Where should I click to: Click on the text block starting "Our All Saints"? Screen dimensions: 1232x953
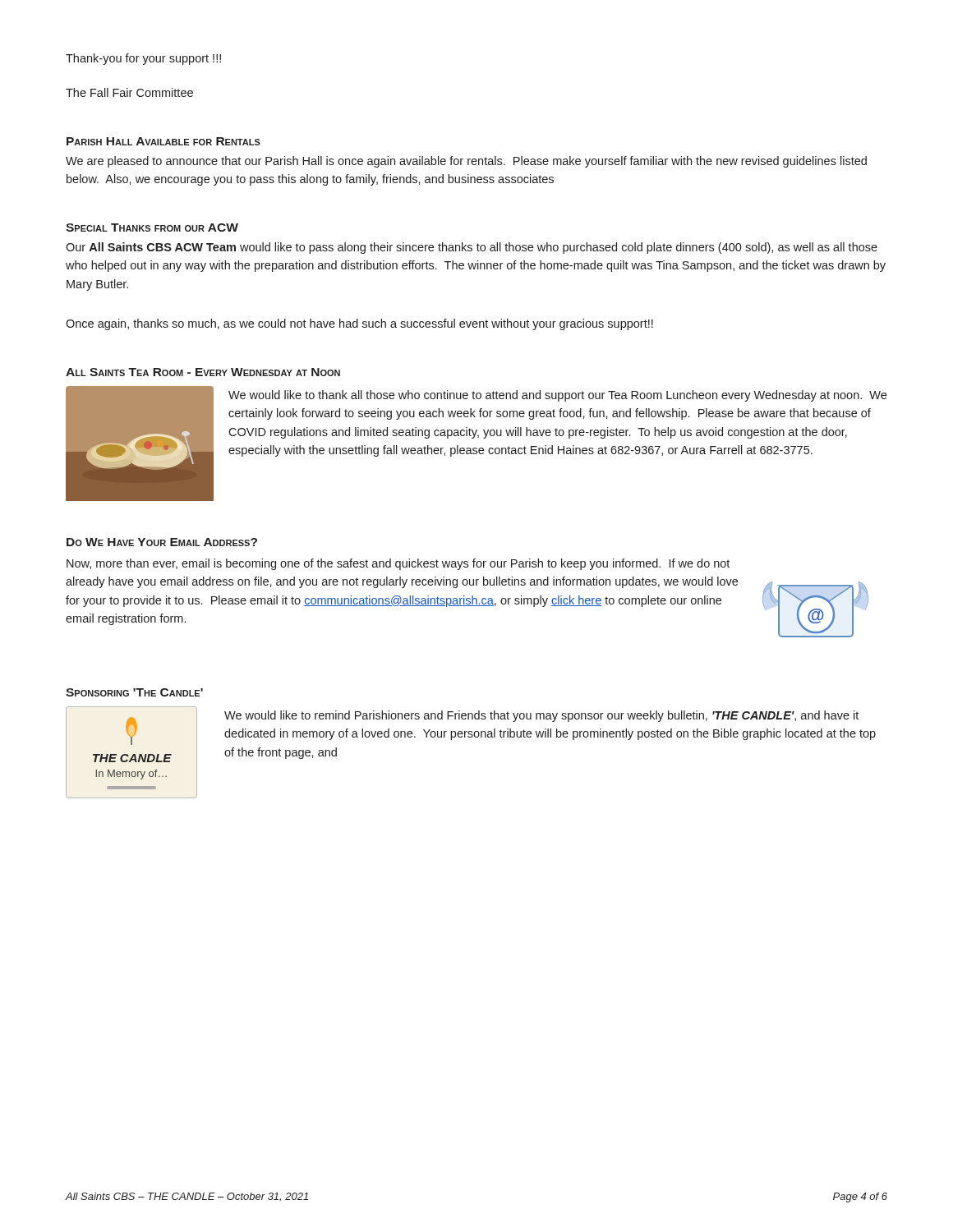tap(476, 266)
